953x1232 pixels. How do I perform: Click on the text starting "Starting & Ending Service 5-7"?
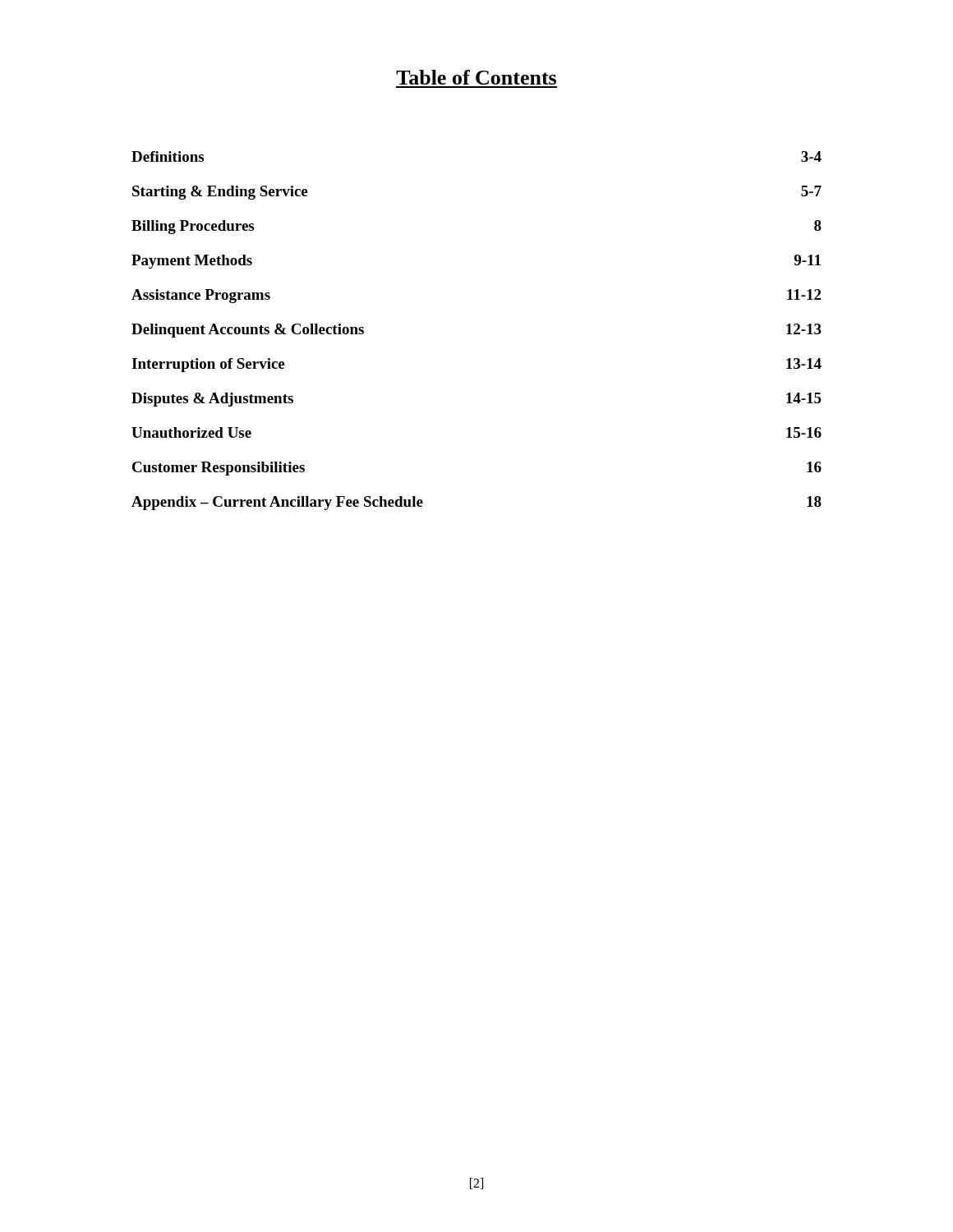(211, 193)
